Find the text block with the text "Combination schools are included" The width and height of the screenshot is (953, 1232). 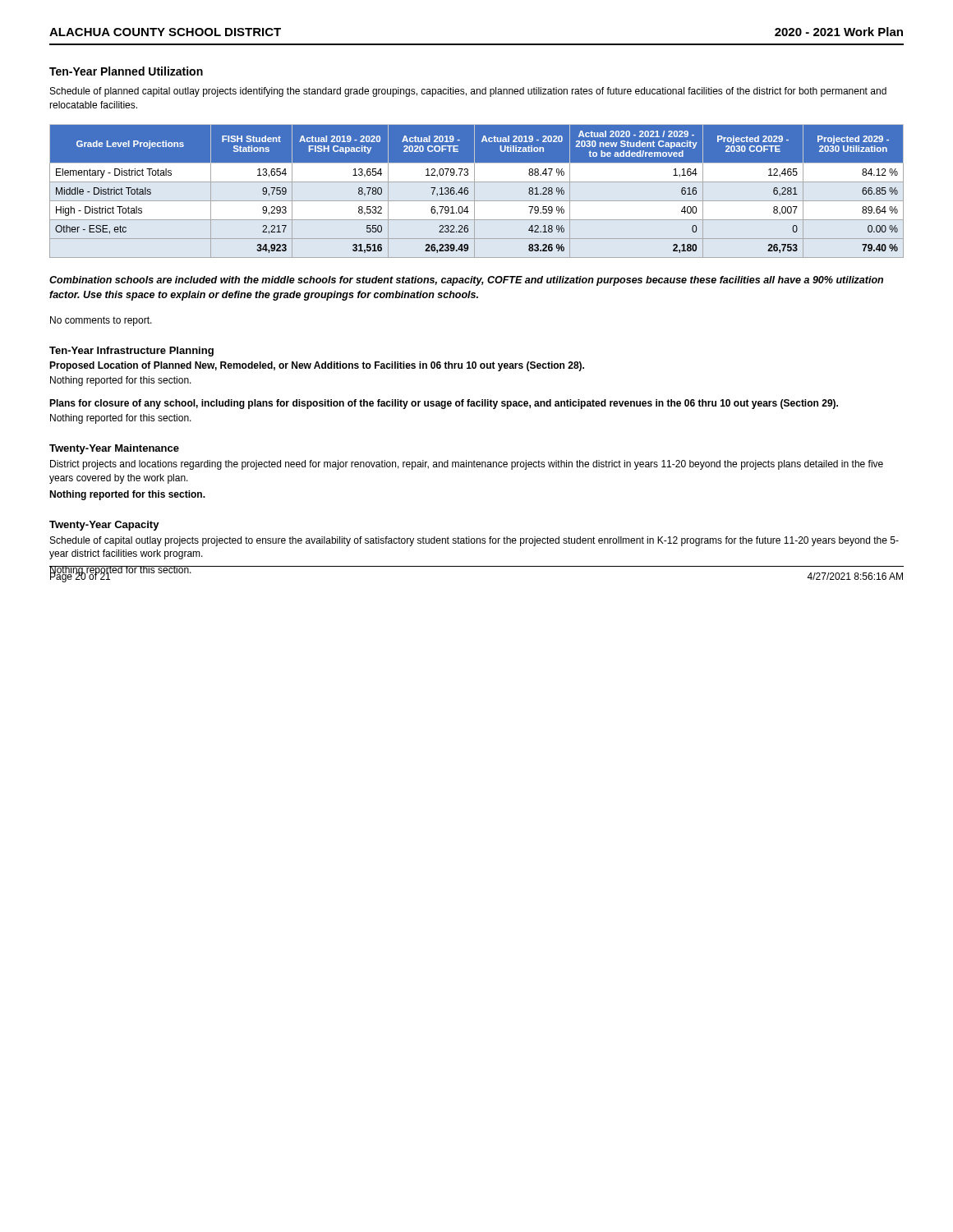click(x=466, y=287)
